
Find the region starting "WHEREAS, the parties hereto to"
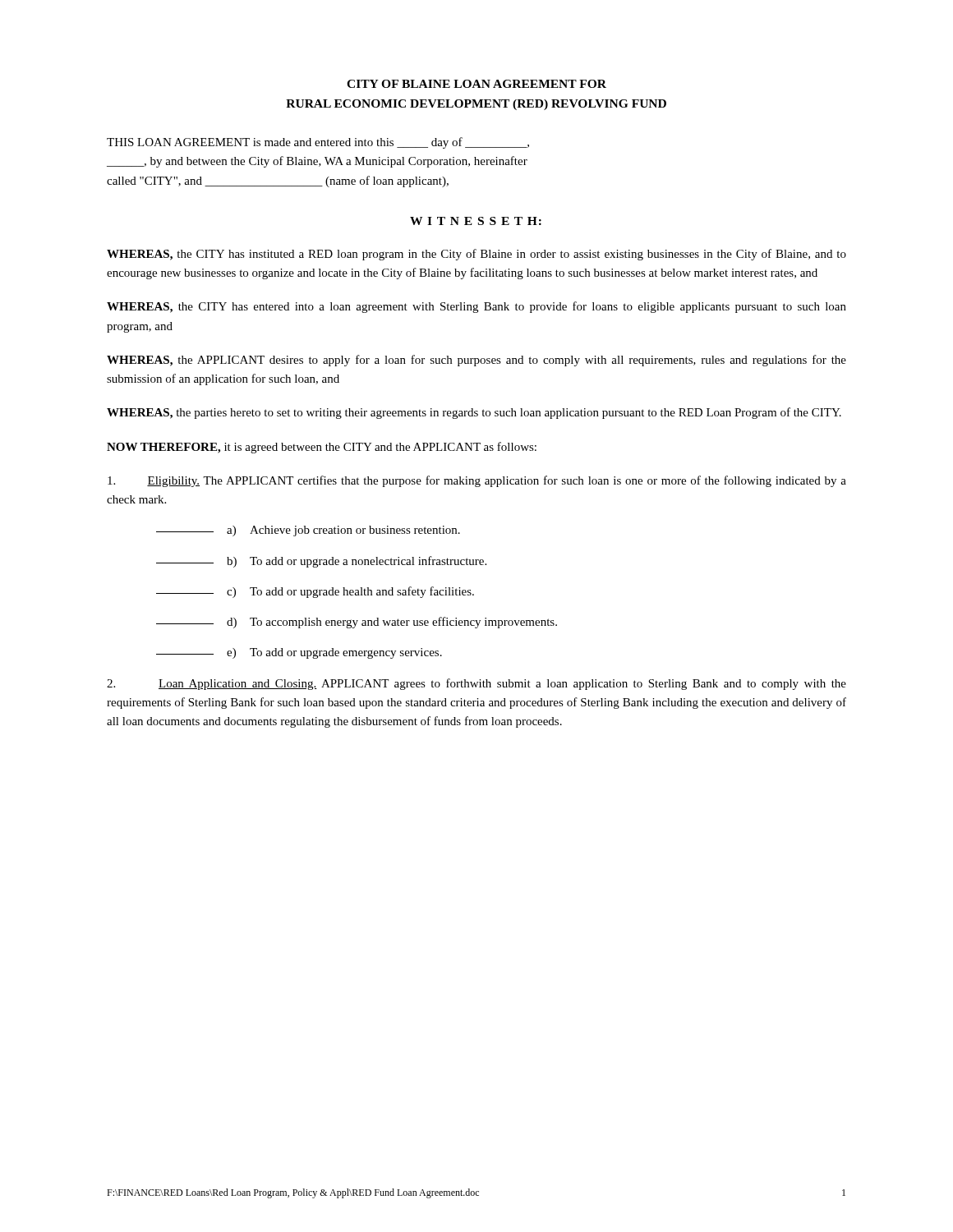pos(474,413)
